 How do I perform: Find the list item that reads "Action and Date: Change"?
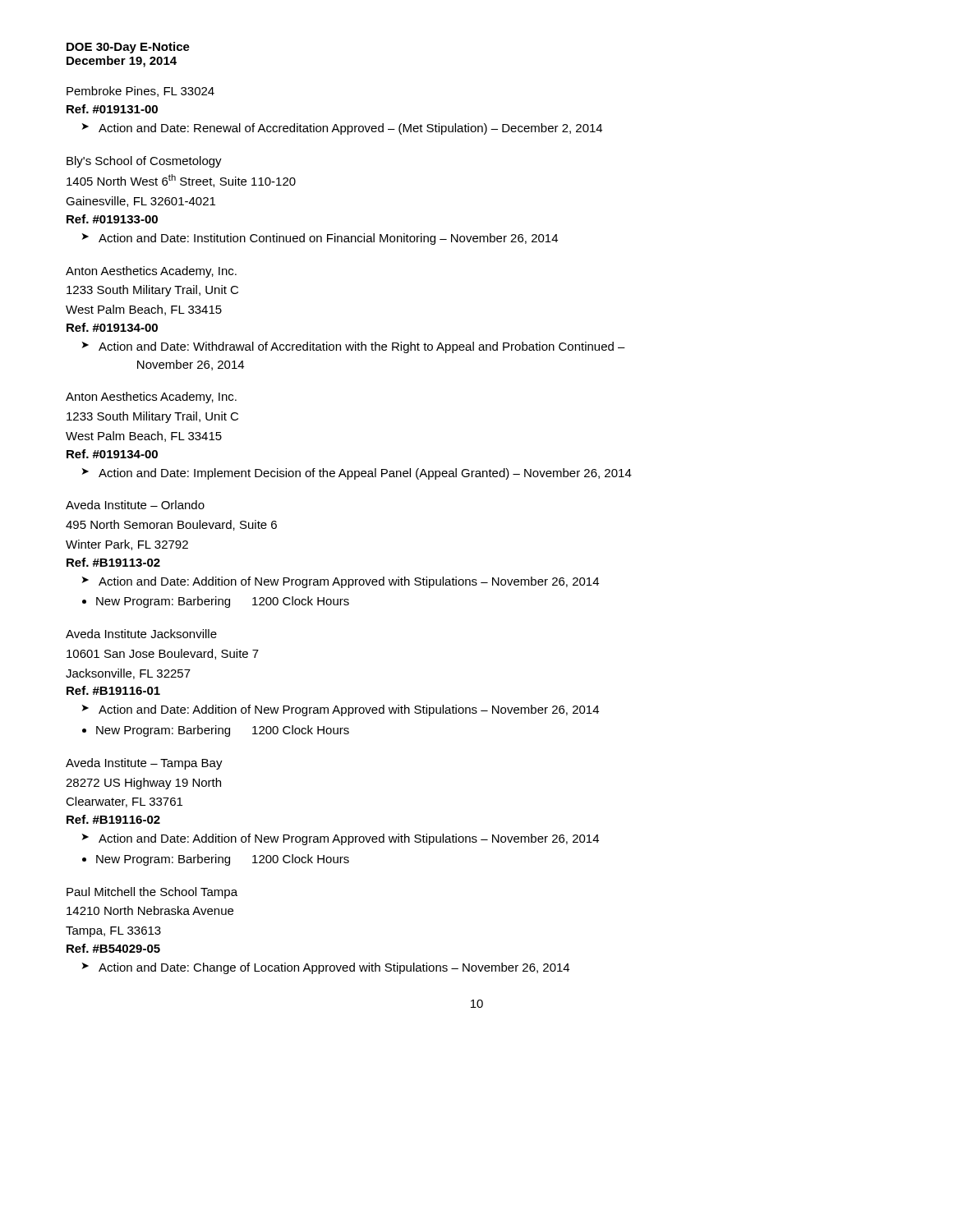(x=334, y=967)
